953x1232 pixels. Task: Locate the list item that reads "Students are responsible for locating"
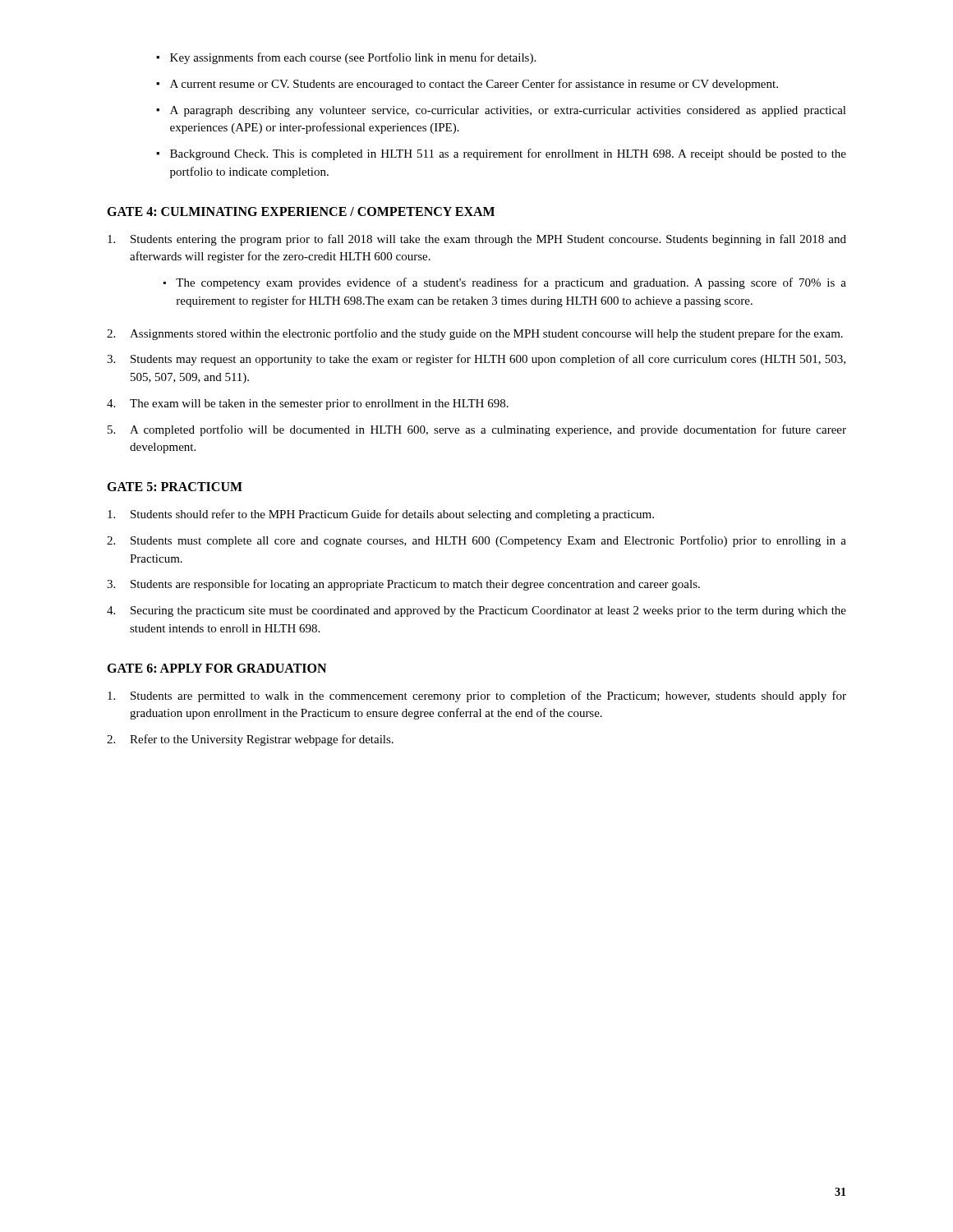tap(415, 584)
